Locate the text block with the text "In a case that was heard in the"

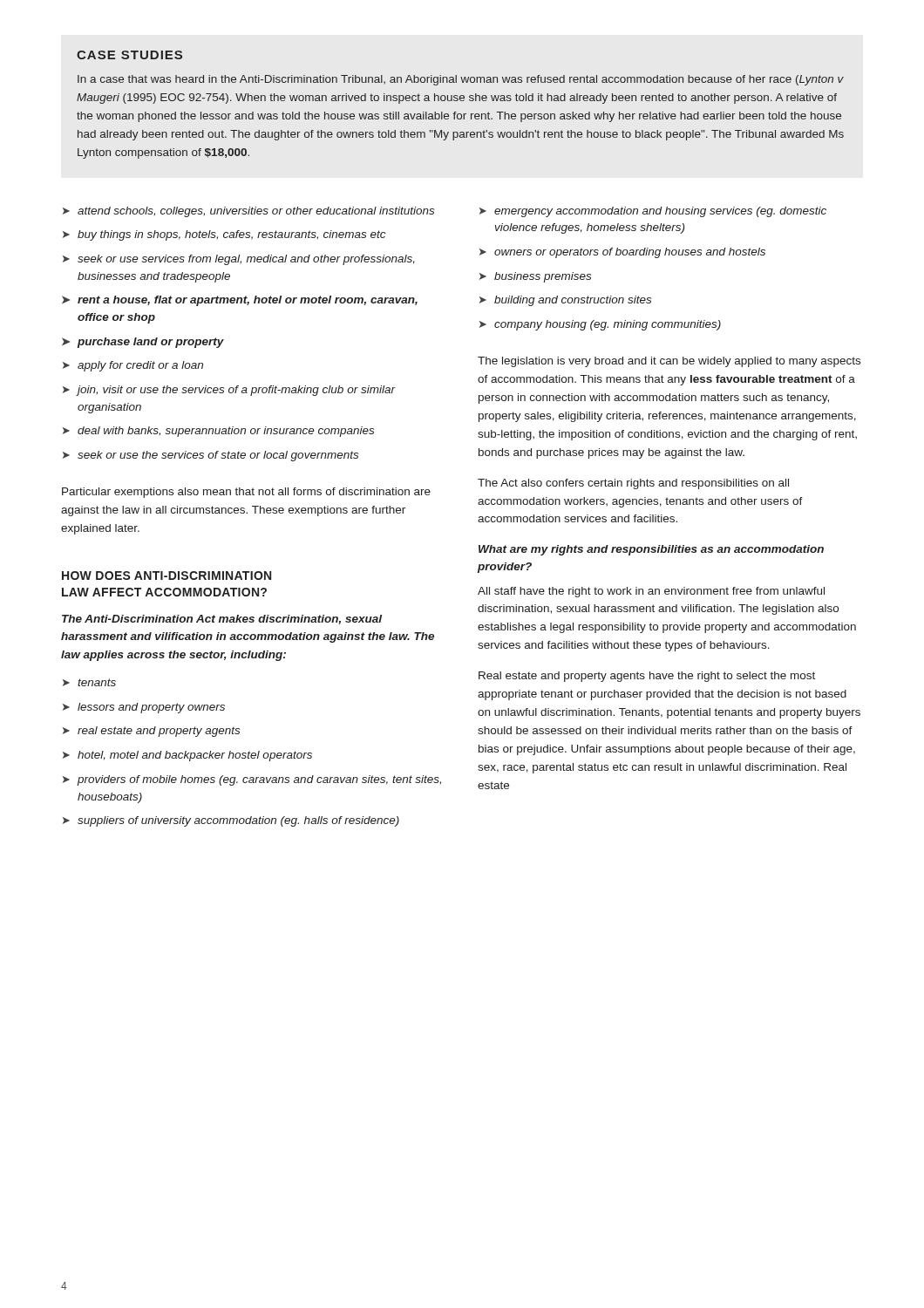[x=460, y=115]
